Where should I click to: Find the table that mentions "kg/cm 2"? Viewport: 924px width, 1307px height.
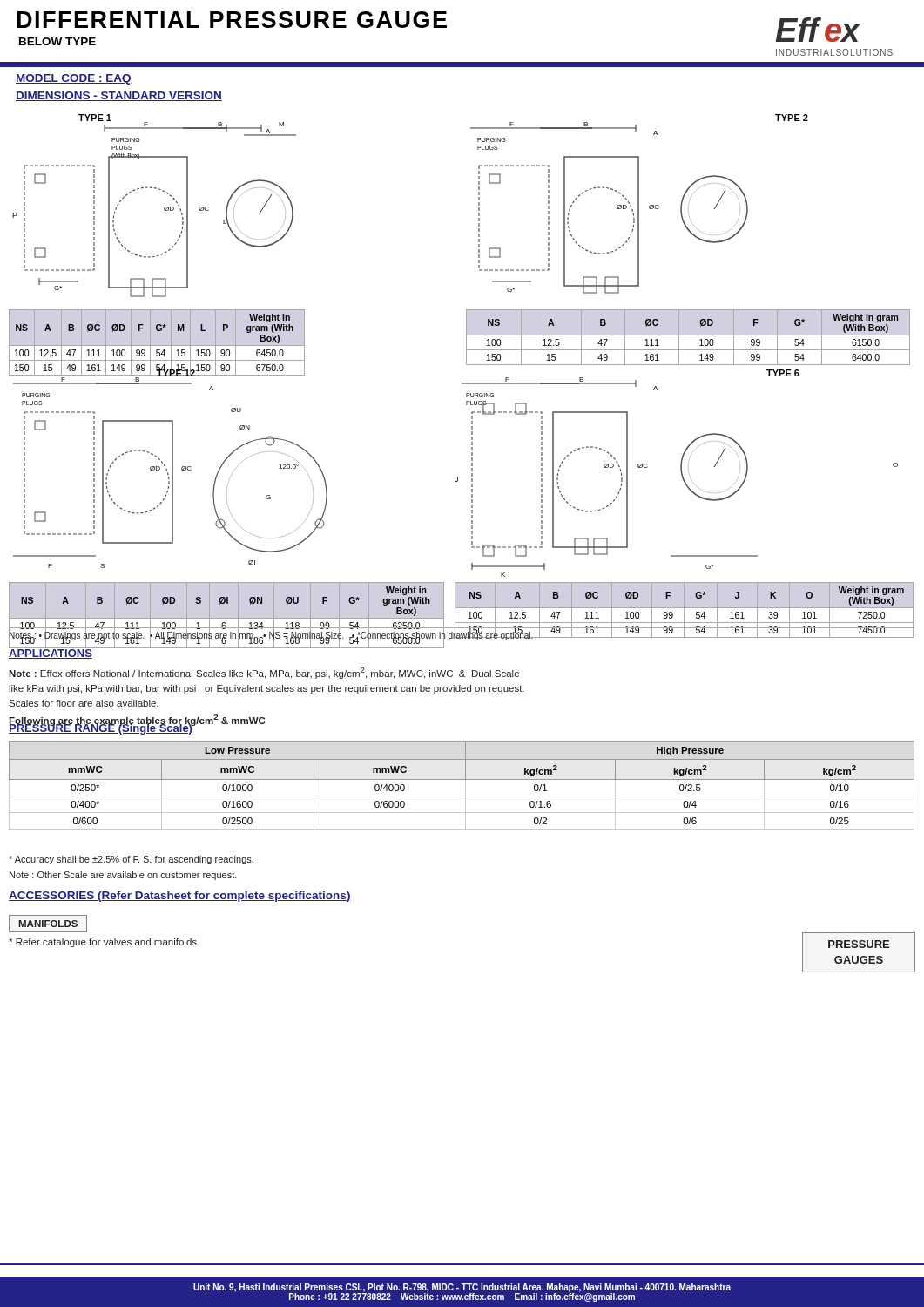(462, 785)
